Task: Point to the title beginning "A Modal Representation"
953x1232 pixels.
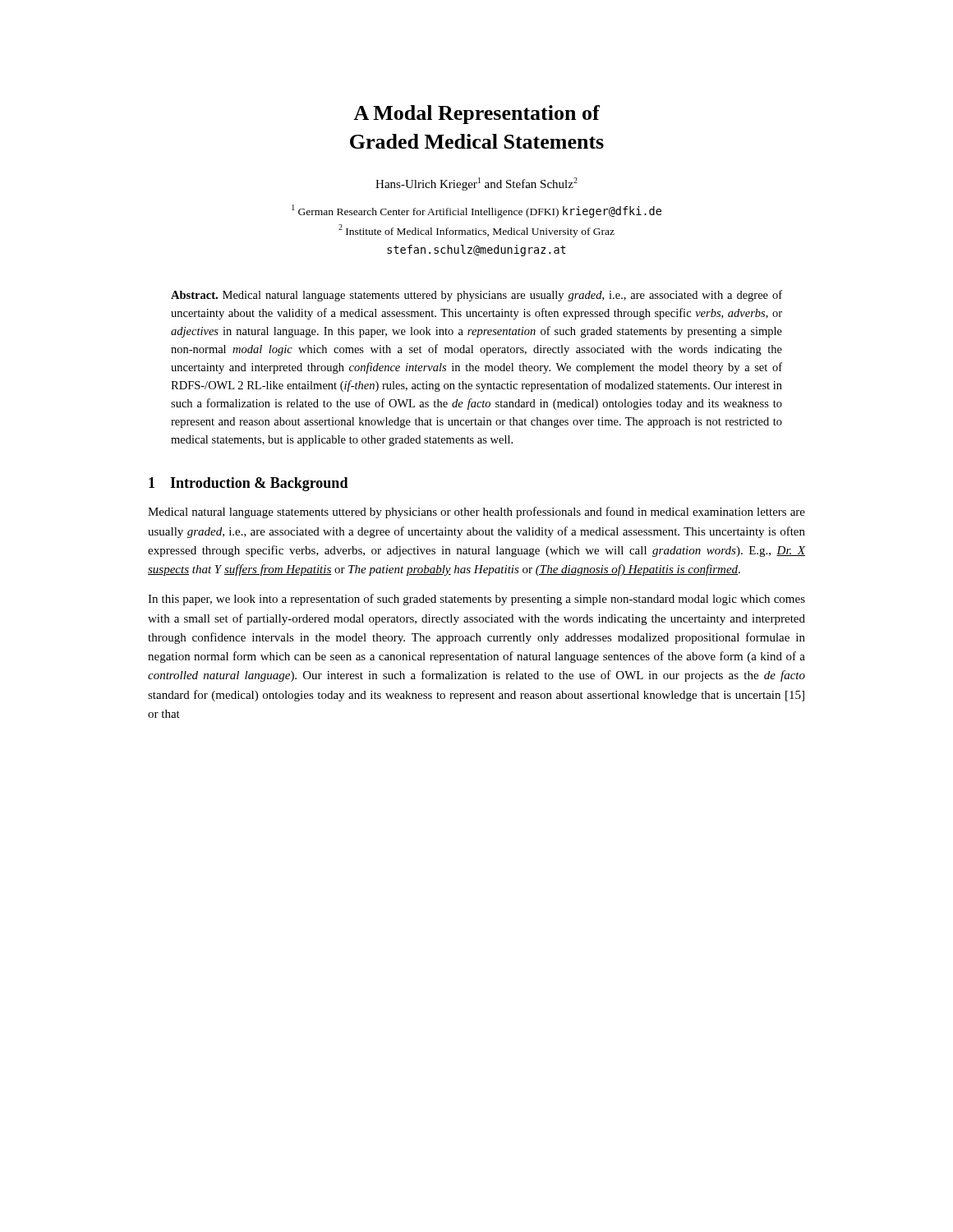Action: tap(476, 127)
